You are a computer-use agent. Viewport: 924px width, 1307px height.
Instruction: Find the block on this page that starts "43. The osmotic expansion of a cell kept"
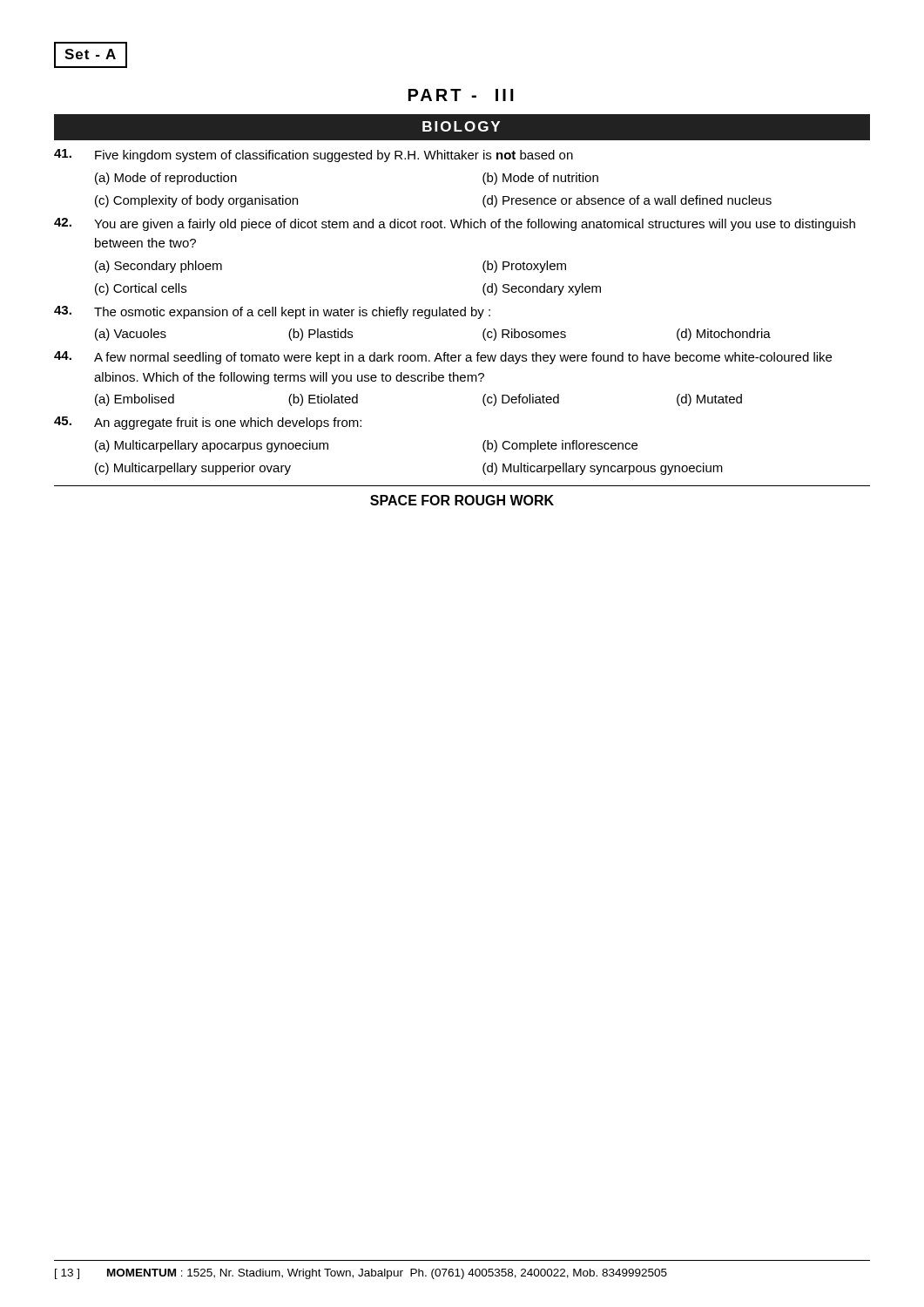tap(462, 323)
